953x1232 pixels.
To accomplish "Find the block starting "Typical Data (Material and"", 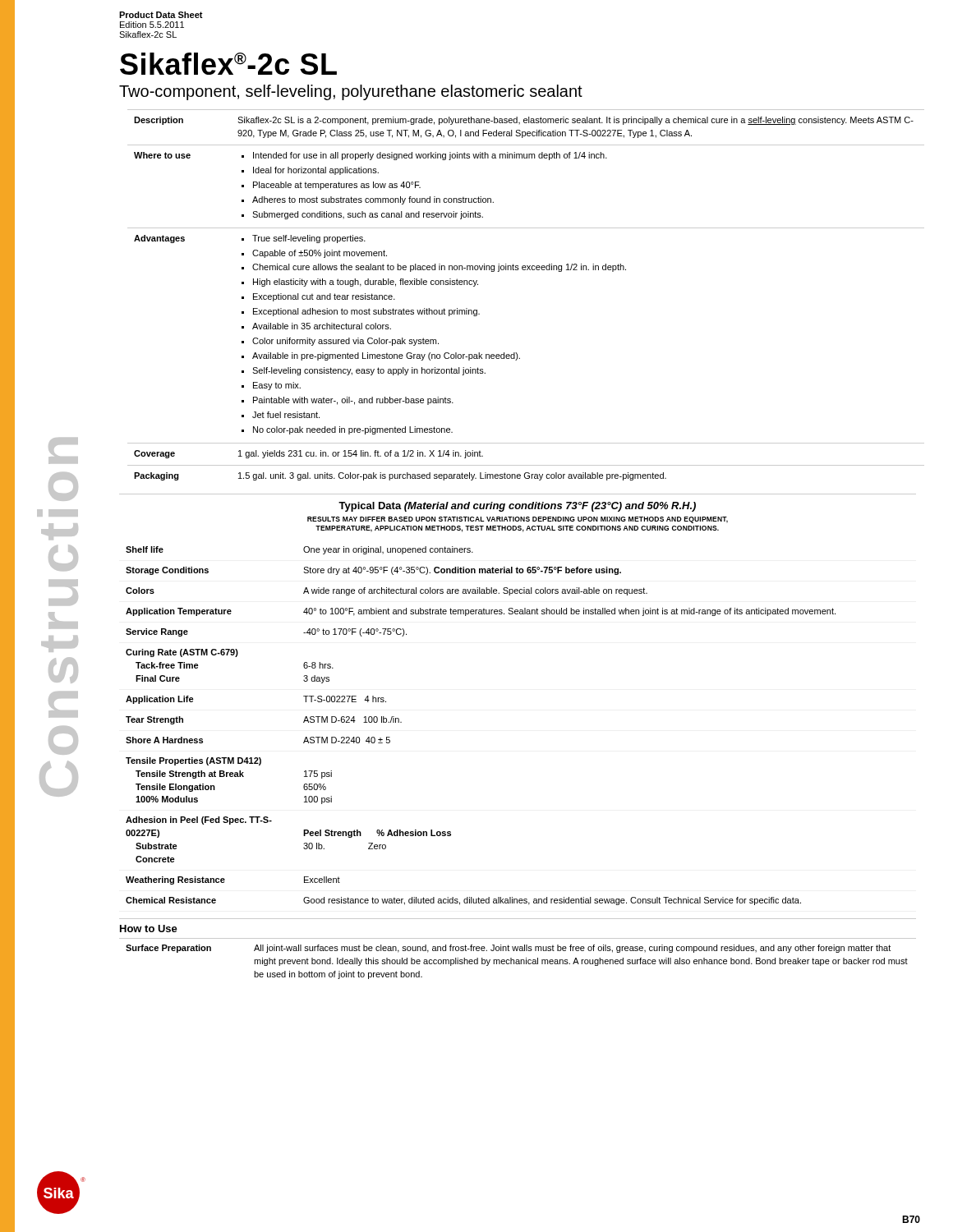I will 518,505.
